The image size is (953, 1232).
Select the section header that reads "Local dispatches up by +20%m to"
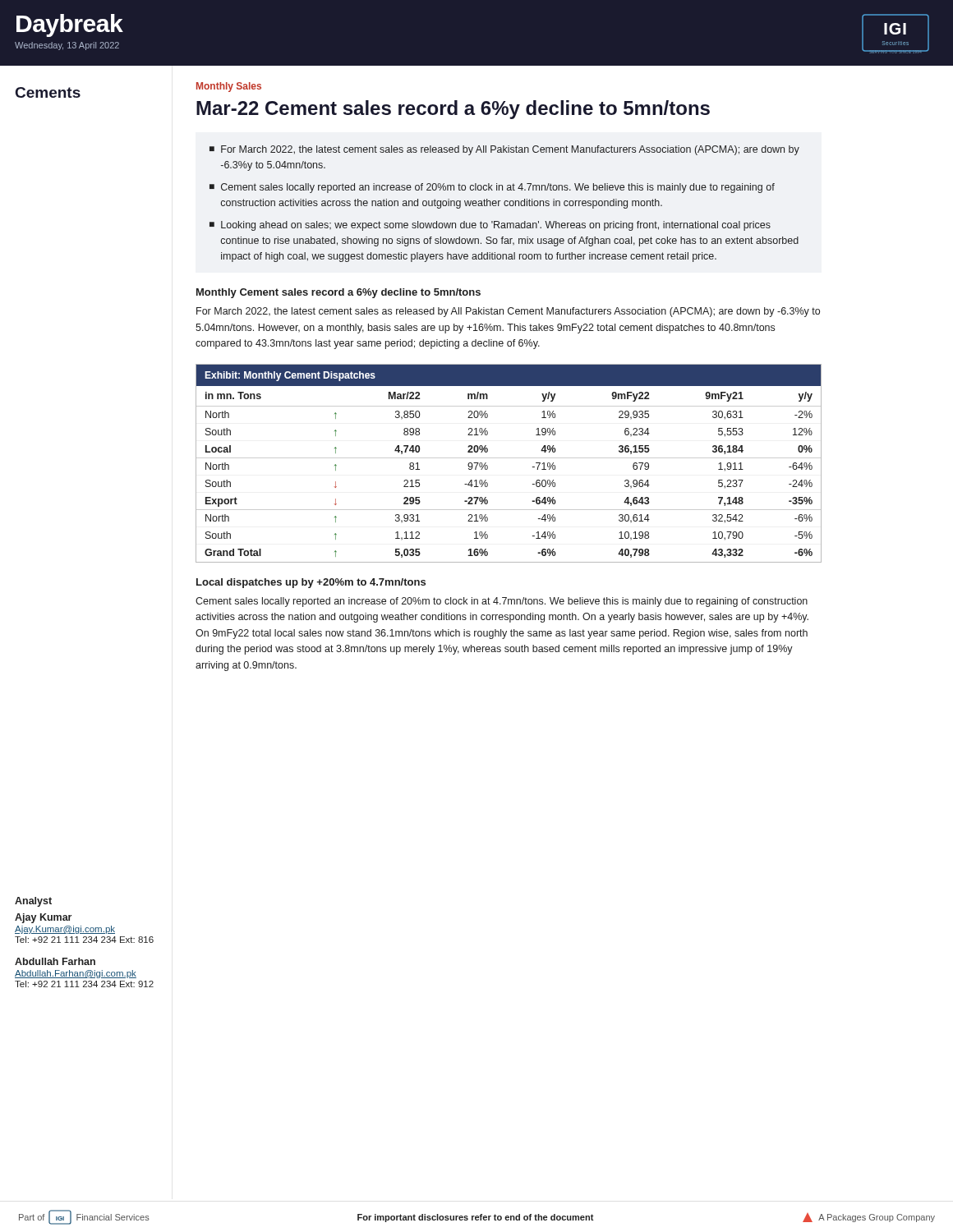pos(311,582)
